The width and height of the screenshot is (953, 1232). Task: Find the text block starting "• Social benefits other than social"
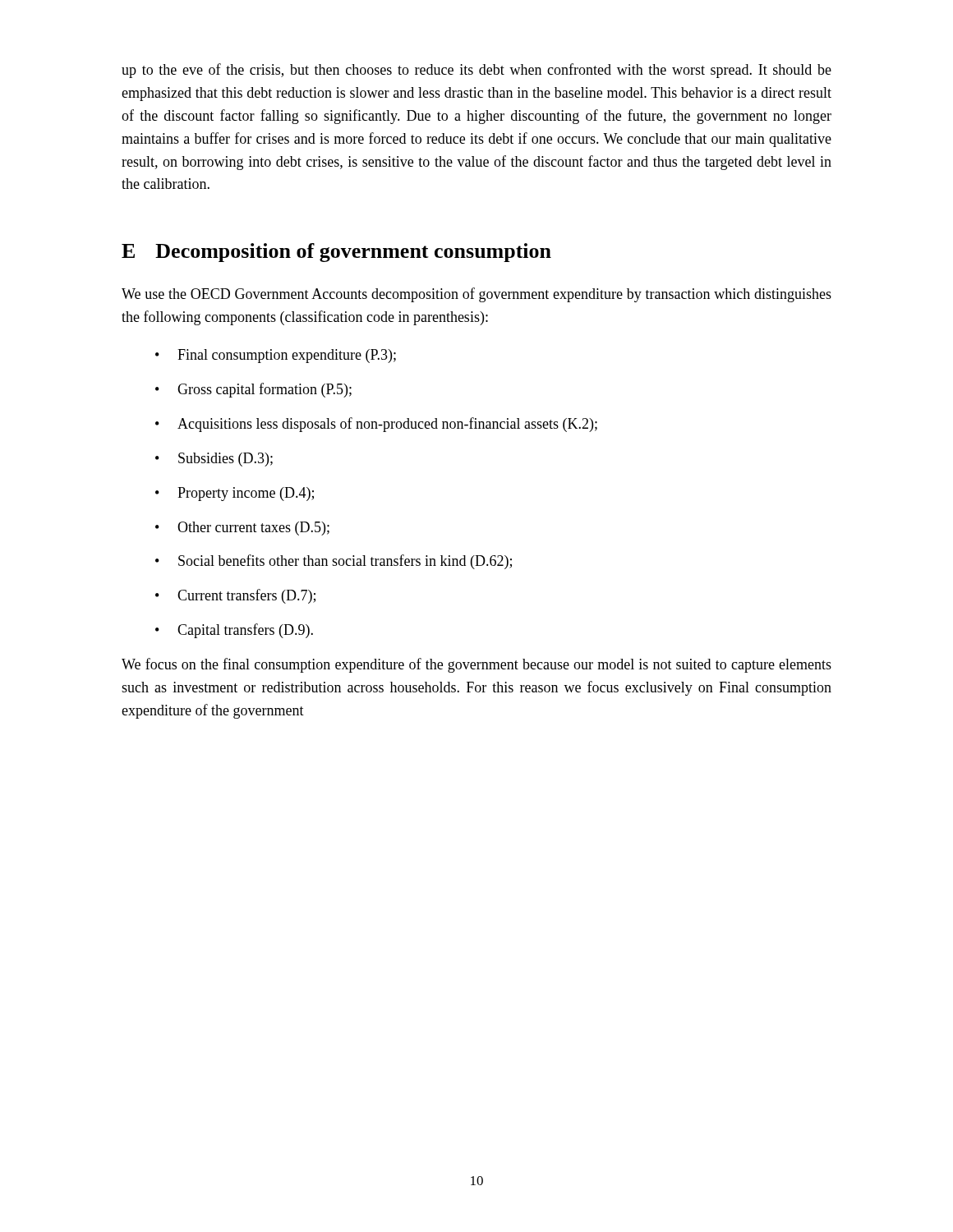pyautogui.click(x=493, y=562)
